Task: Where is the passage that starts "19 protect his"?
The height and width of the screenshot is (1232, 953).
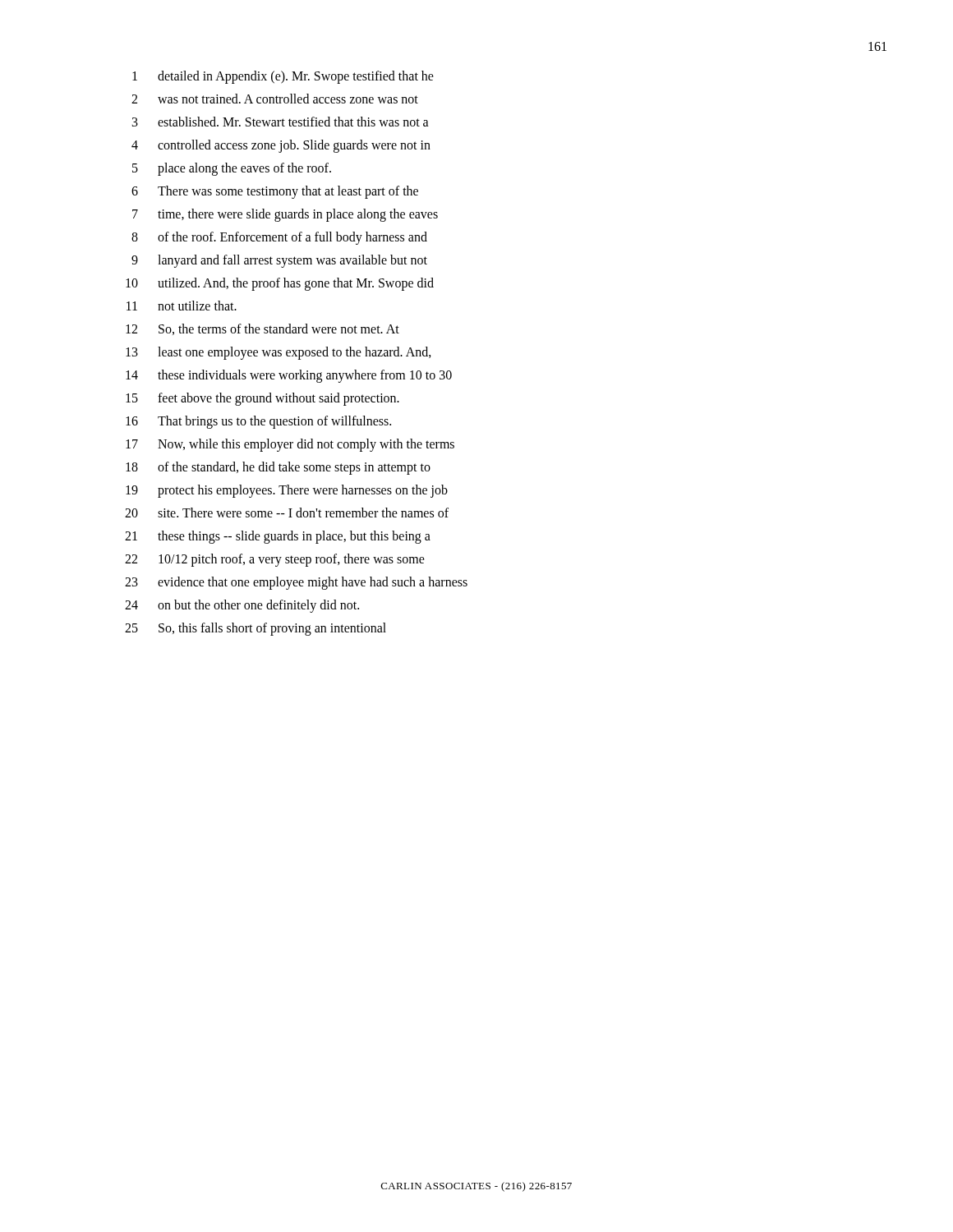Action: pyautogui.click(x=287, y=491)
